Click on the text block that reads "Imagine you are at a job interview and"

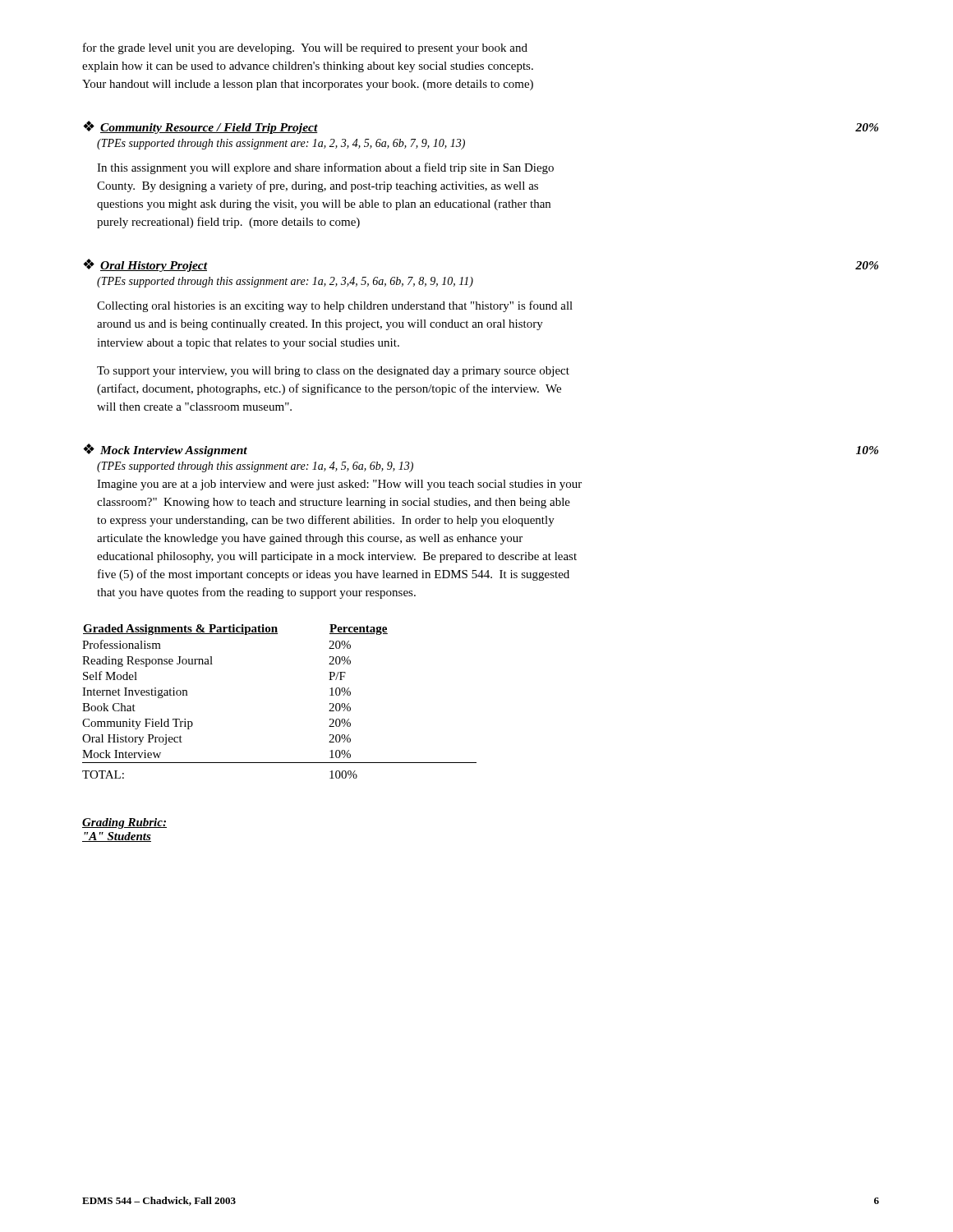[x=339, y=538]
